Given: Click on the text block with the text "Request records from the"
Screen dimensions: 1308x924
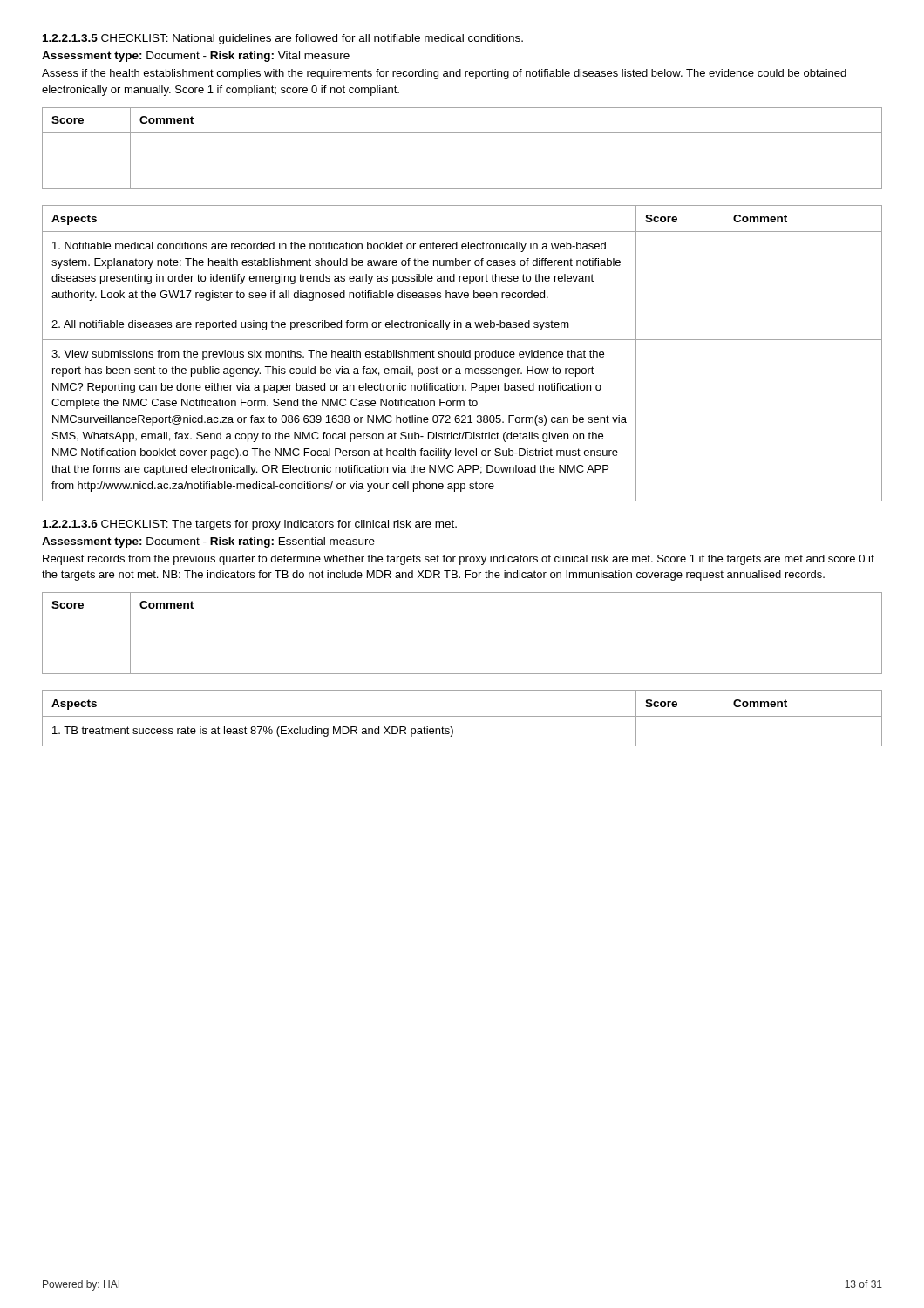Looking at the screenshot, I should pyautogui.click(x=458, y=566).
